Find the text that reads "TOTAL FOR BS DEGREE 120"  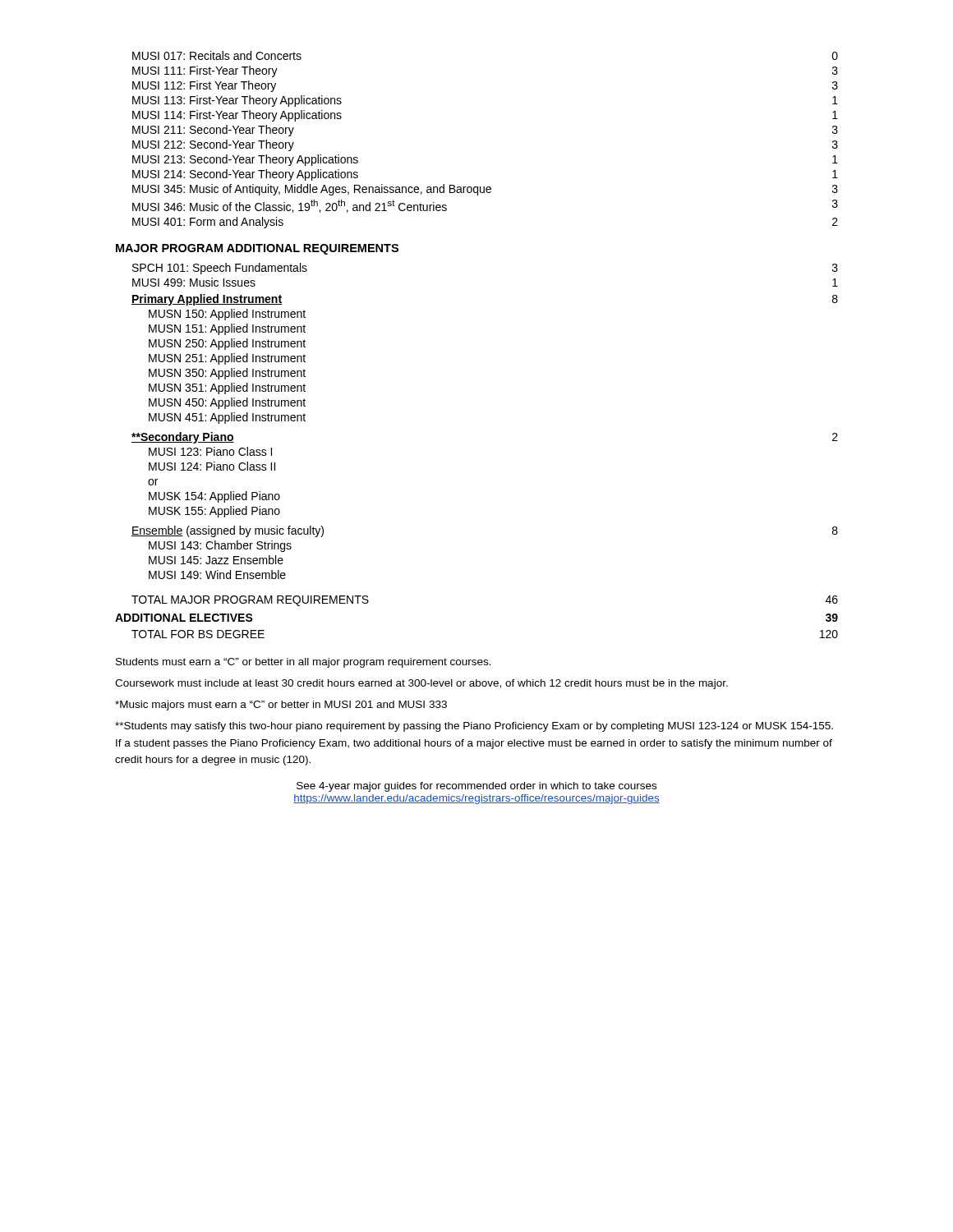(x=202, y=634)
